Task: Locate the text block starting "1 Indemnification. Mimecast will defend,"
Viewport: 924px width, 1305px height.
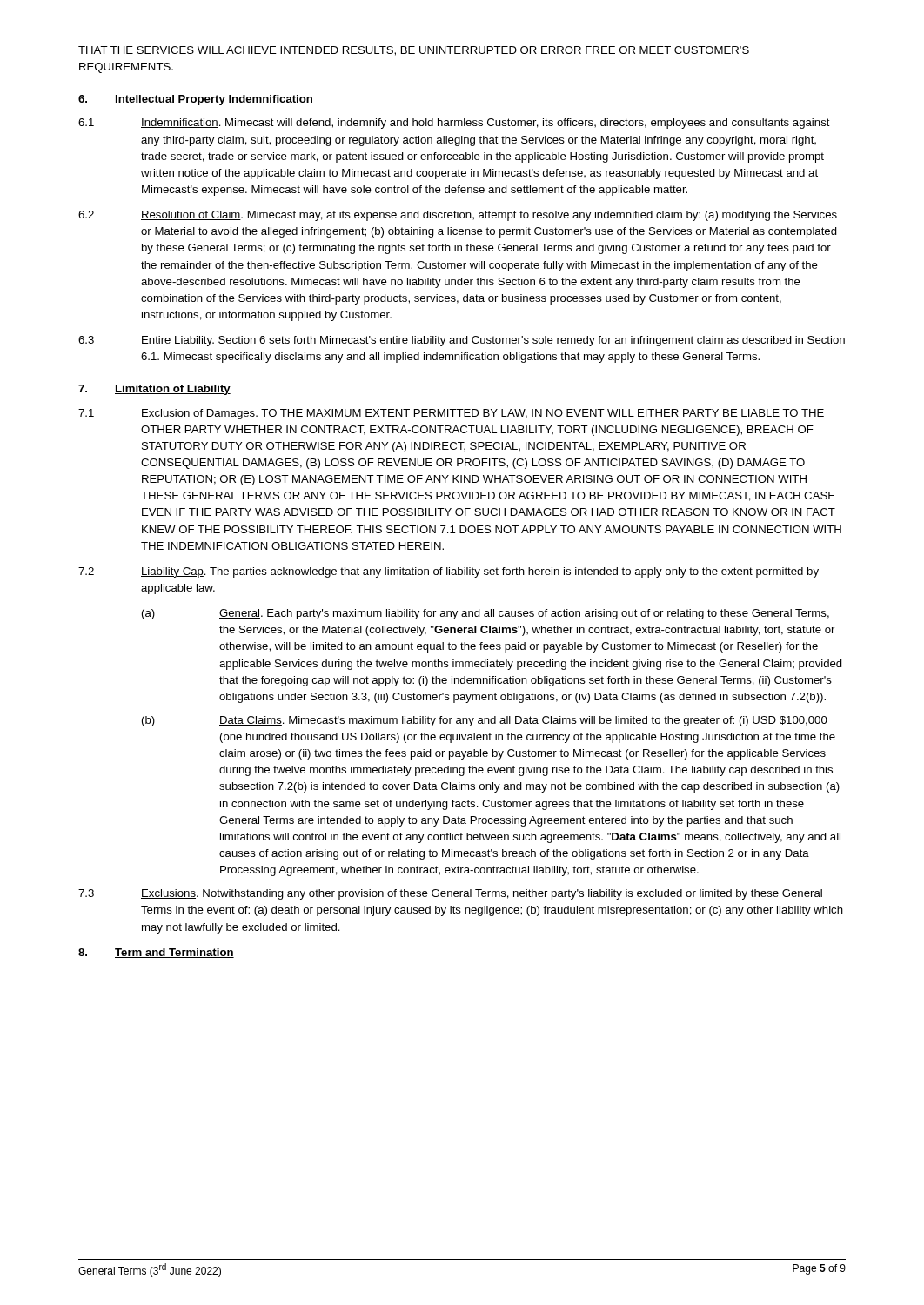Action: pyautogui.click(x=462, y=156)
